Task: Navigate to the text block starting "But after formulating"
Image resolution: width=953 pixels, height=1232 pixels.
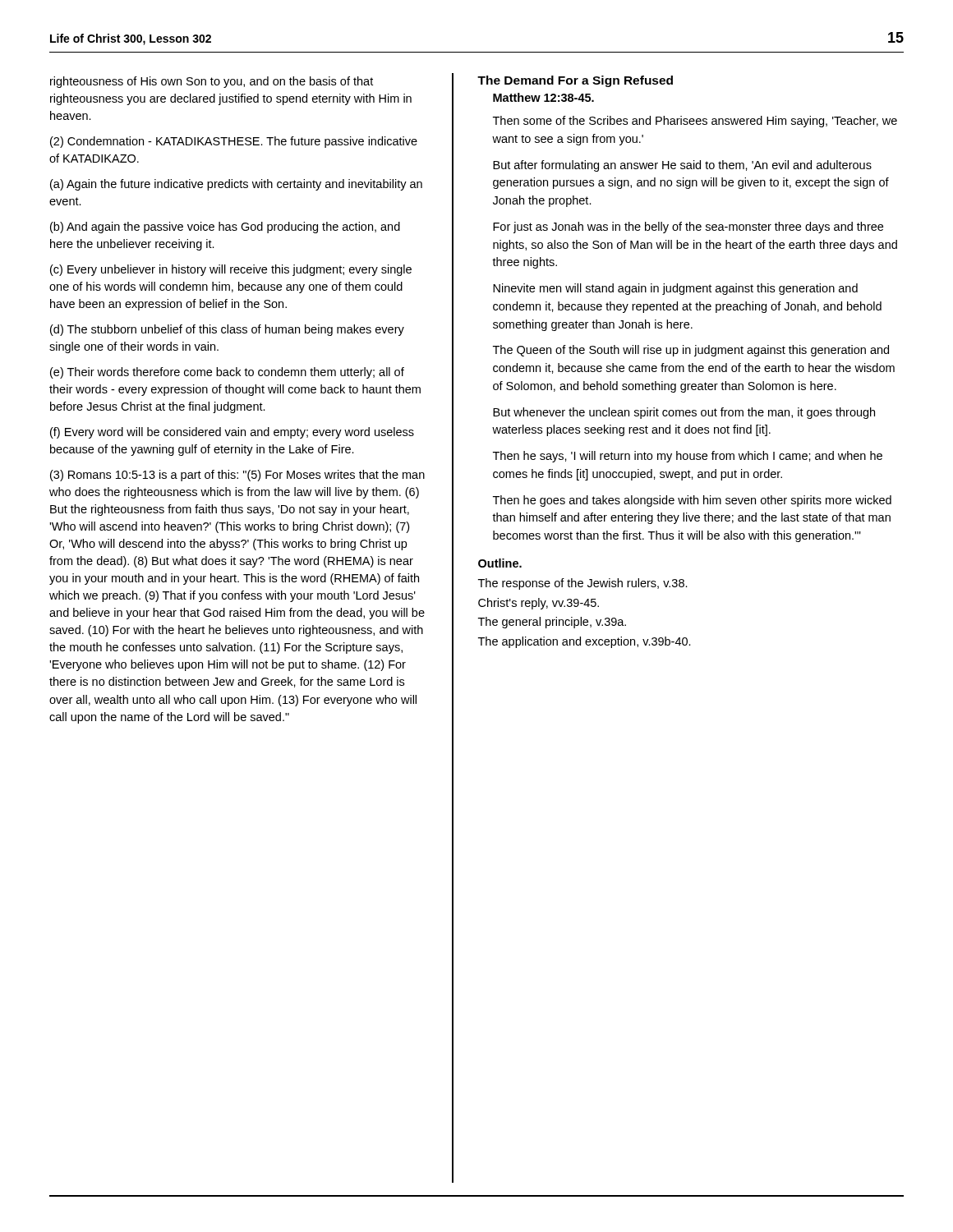Action: tap(691, 183)
